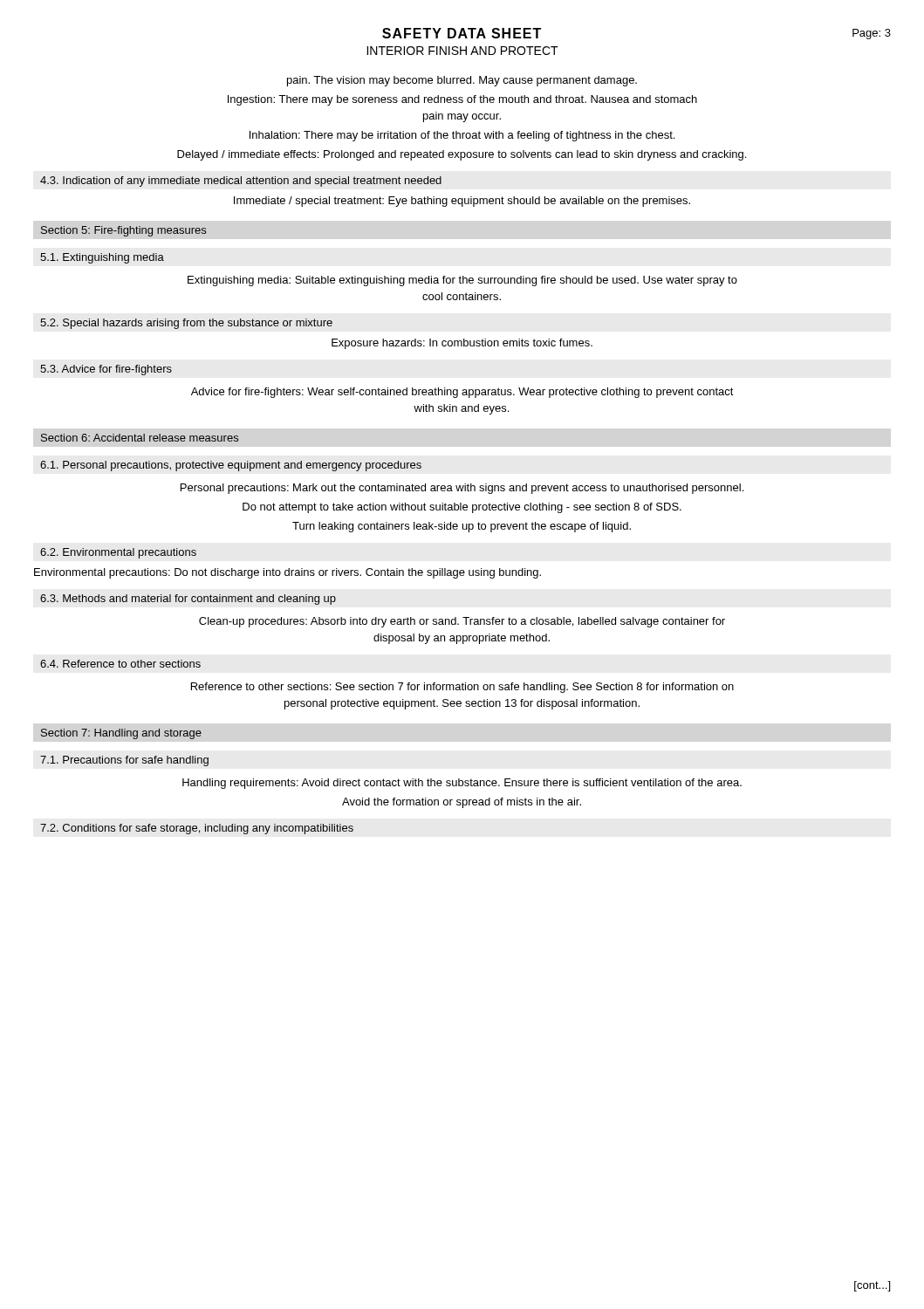Locate the block of text that opens with "Reference to other sections: See"
924x1309 pixels.
tap(462, 686)
